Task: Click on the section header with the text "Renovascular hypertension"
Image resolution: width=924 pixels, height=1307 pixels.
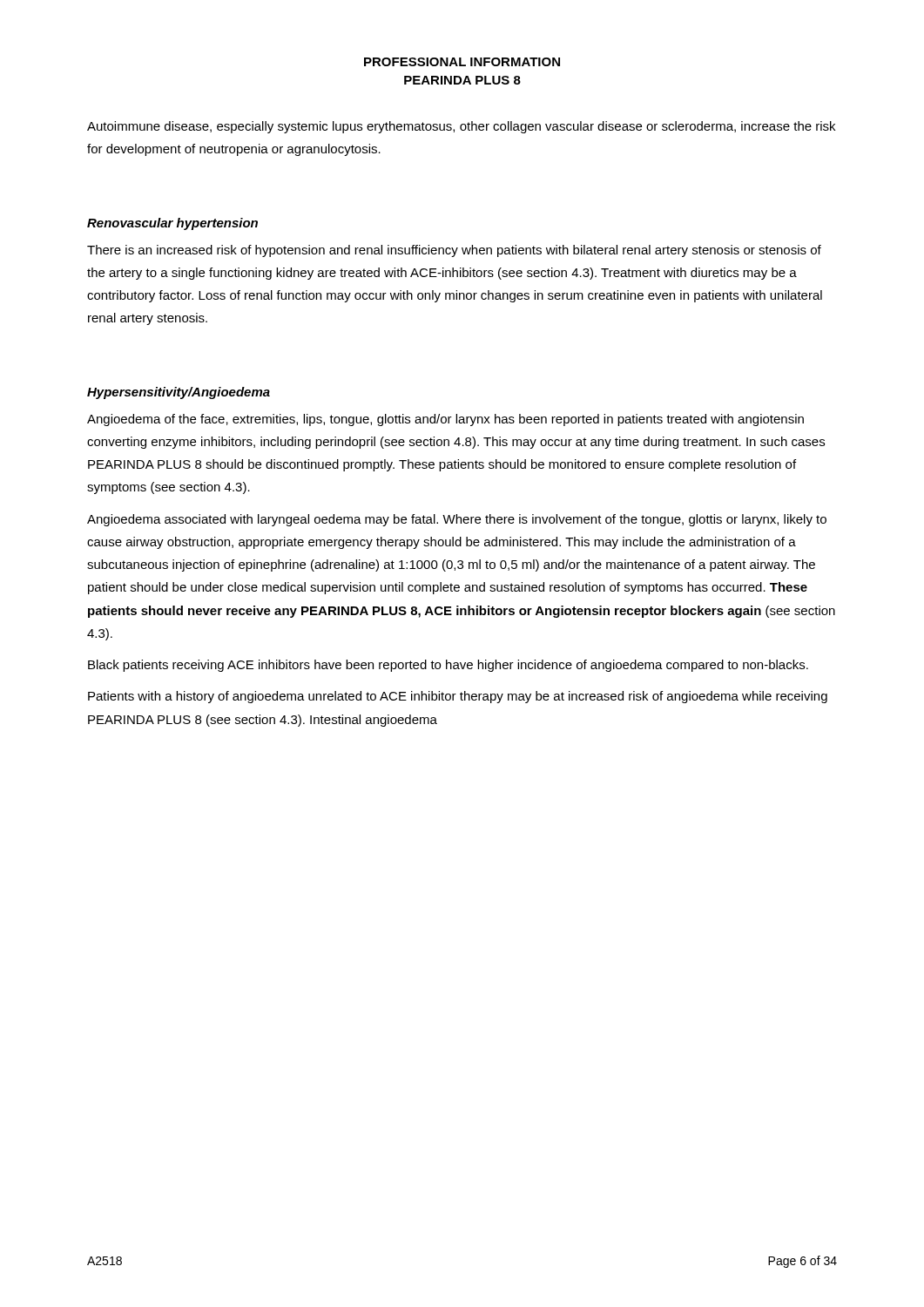Action: click(173, 222)
